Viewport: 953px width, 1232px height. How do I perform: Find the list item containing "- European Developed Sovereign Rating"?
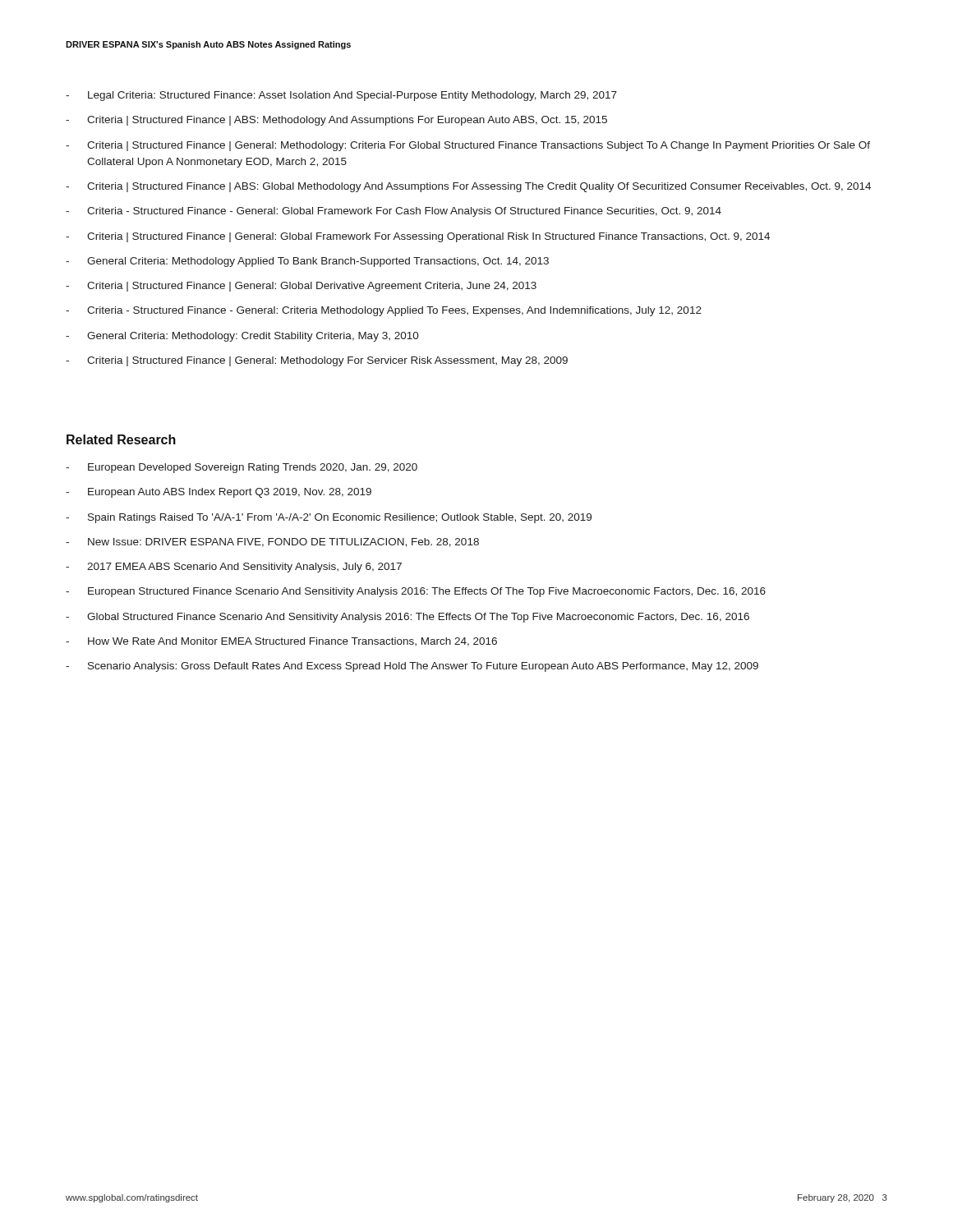point(242,468)
